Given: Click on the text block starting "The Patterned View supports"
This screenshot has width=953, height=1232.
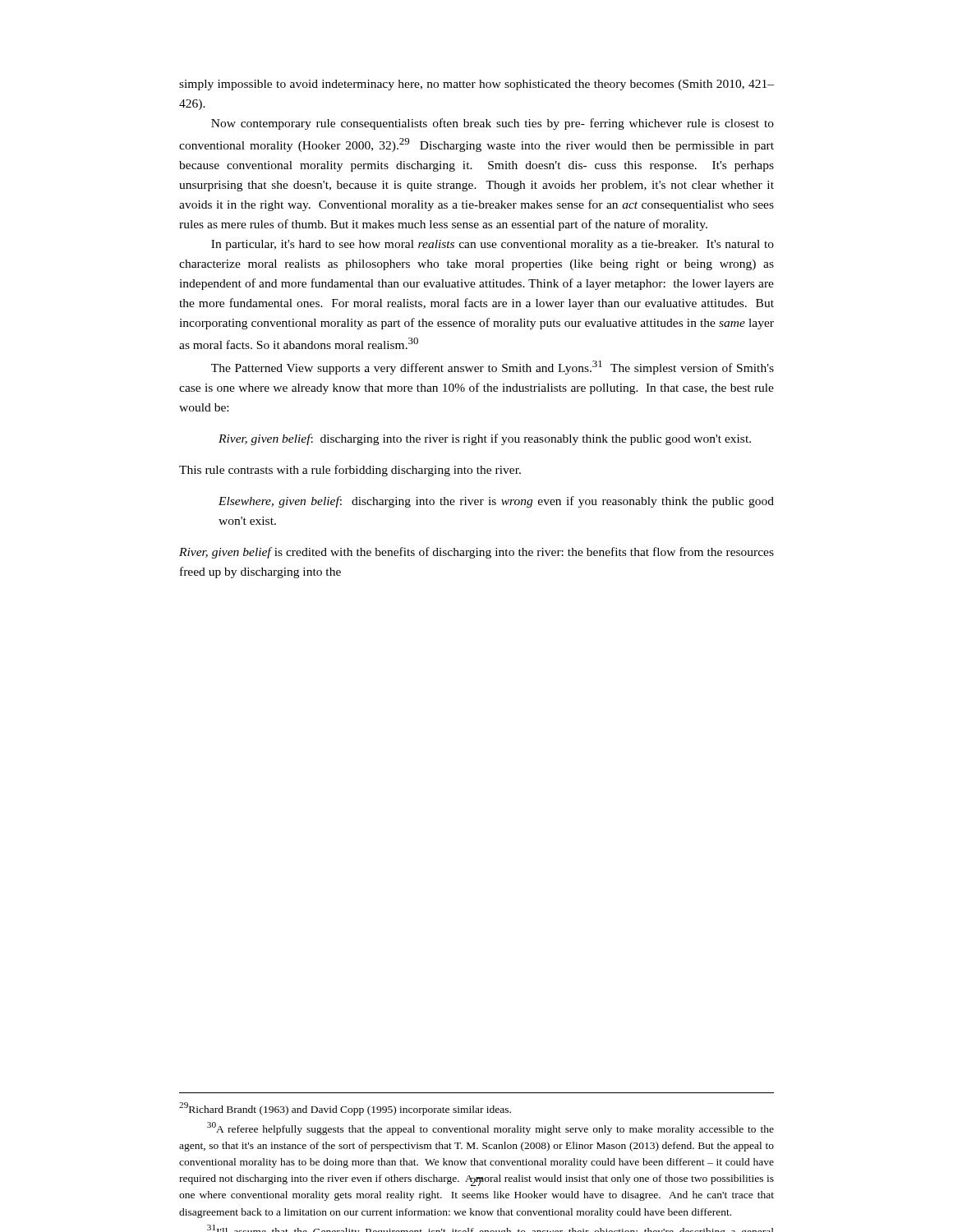Looking at the screenshot, I should 476,386.
